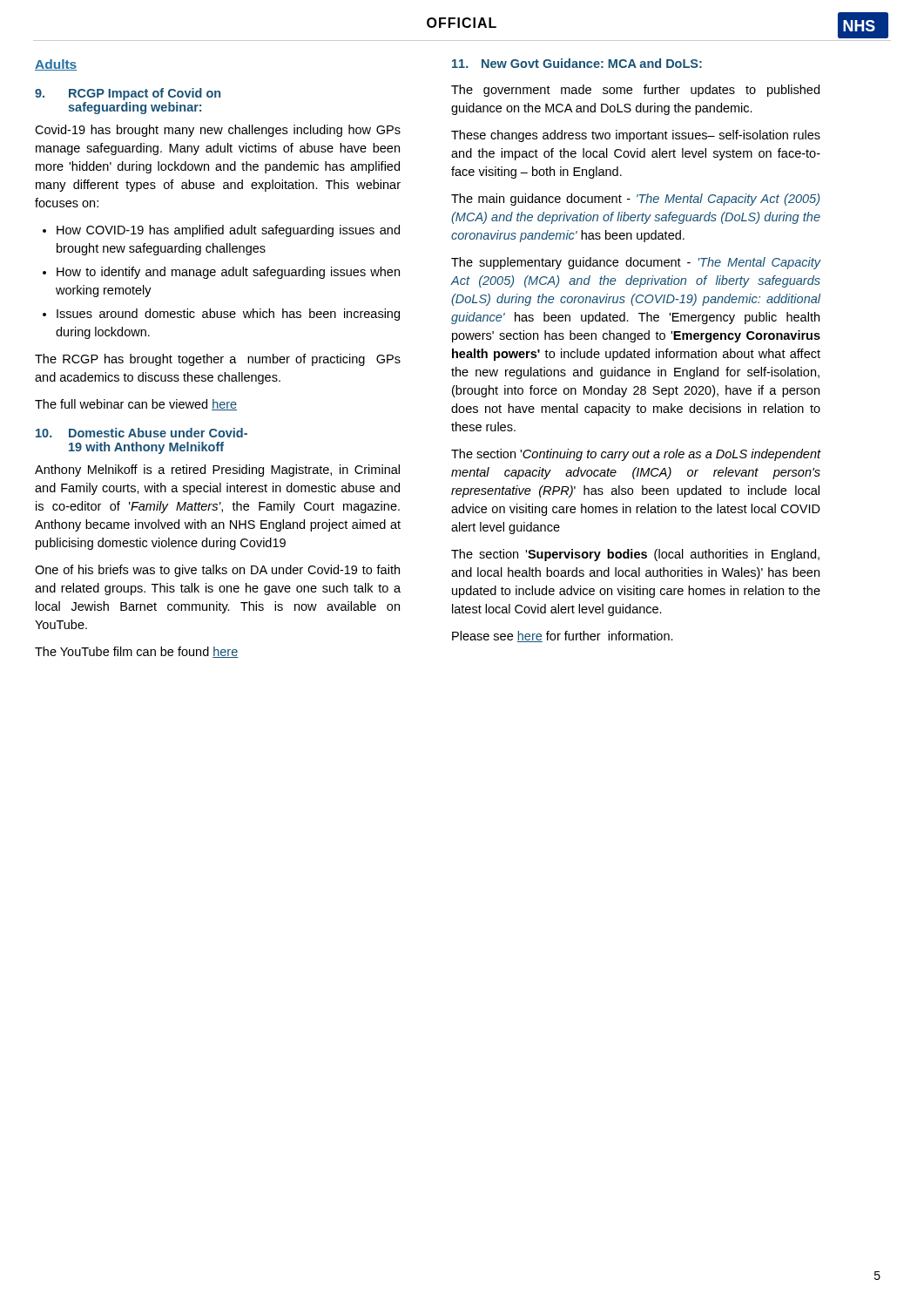Screen dimensions: 1307x924
Task: Locate the section header that reads "11. New Govt"
Action: coord(577,64)
